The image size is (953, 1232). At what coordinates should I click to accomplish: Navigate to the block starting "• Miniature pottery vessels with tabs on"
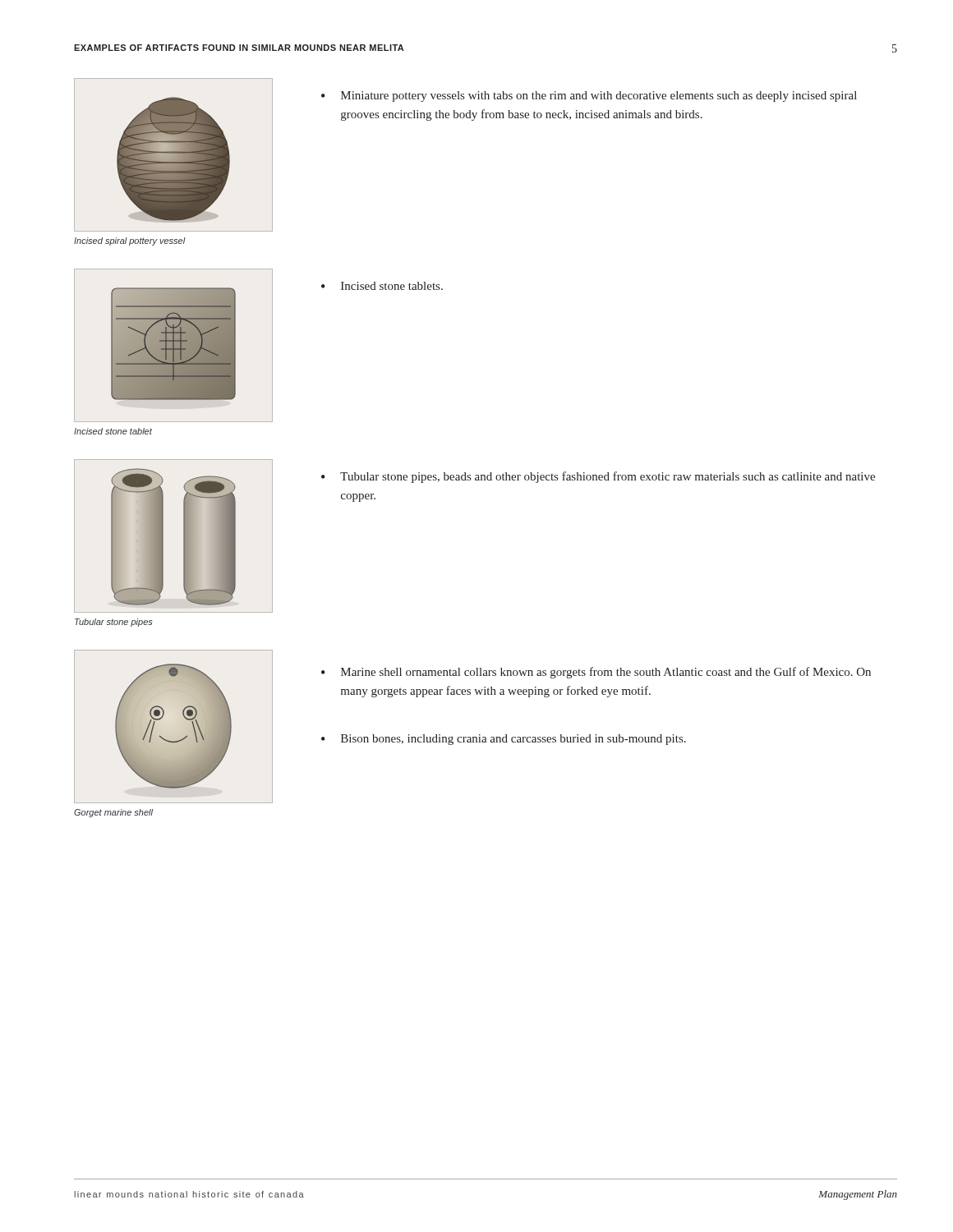click(x=609, y=105)
